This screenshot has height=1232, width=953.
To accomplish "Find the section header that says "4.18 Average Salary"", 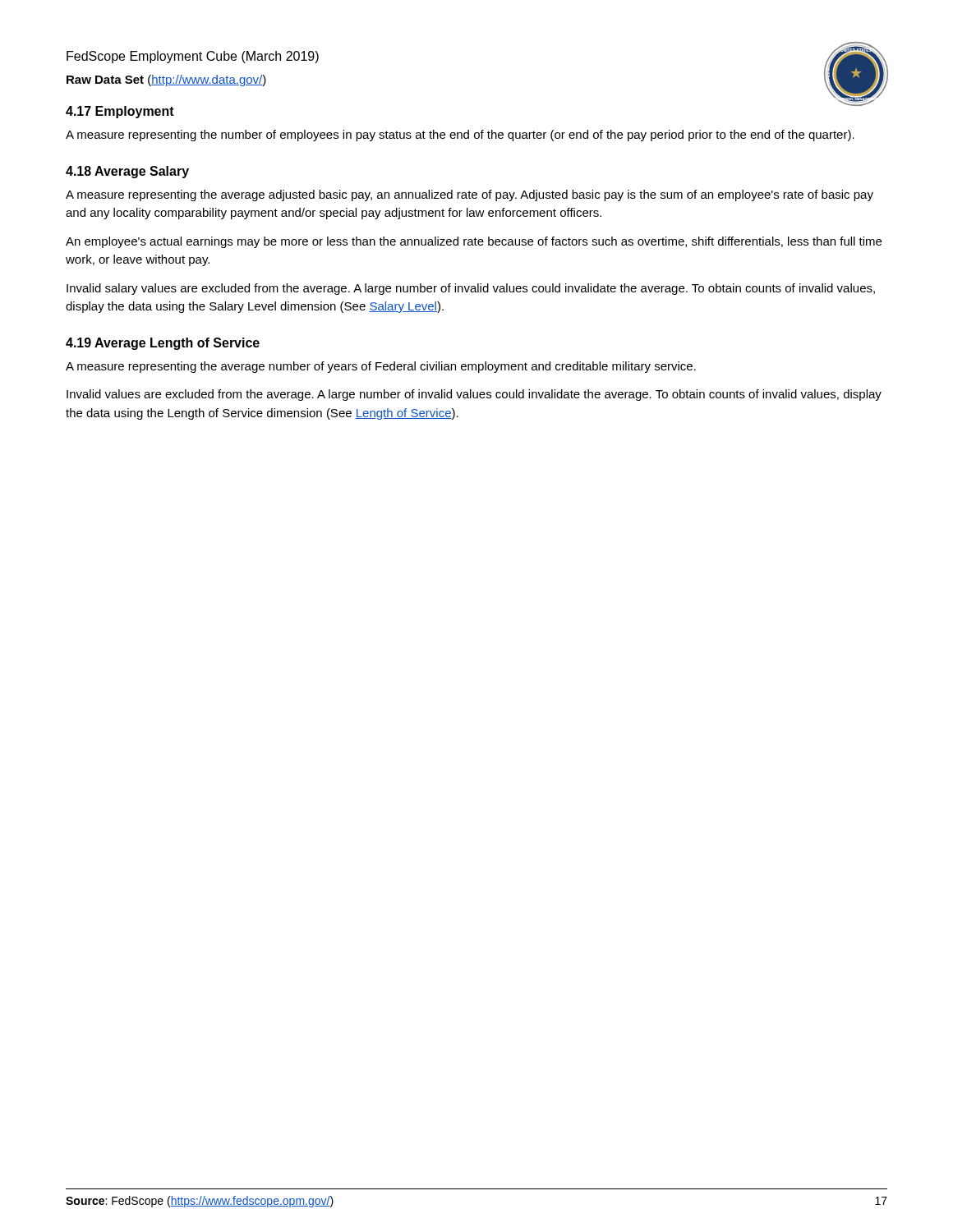I will 127,171.
